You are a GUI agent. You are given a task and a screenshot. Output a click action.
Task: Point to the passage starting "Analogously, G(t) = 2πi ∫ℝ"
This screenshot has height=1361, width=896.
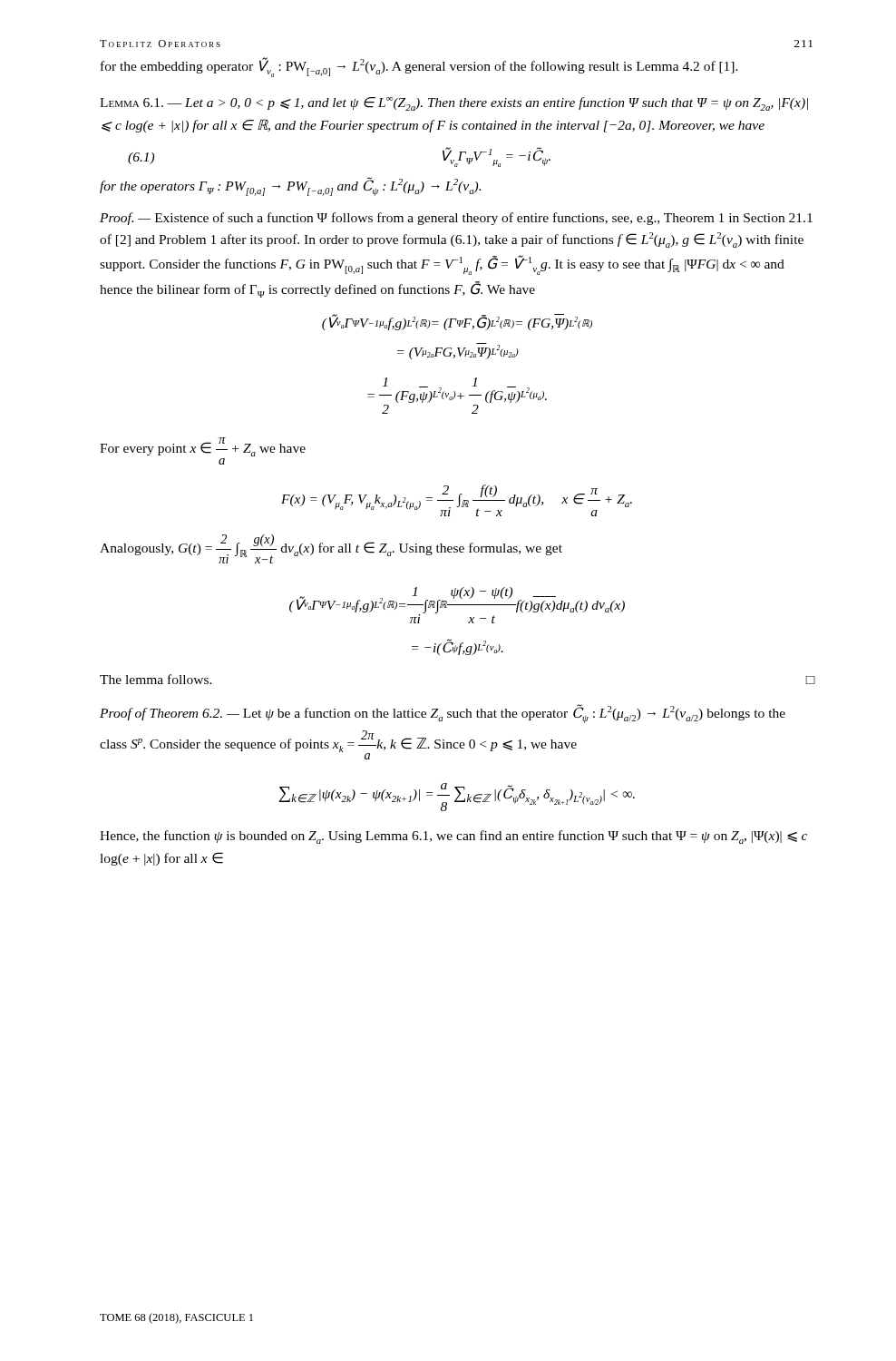point(457,549)
